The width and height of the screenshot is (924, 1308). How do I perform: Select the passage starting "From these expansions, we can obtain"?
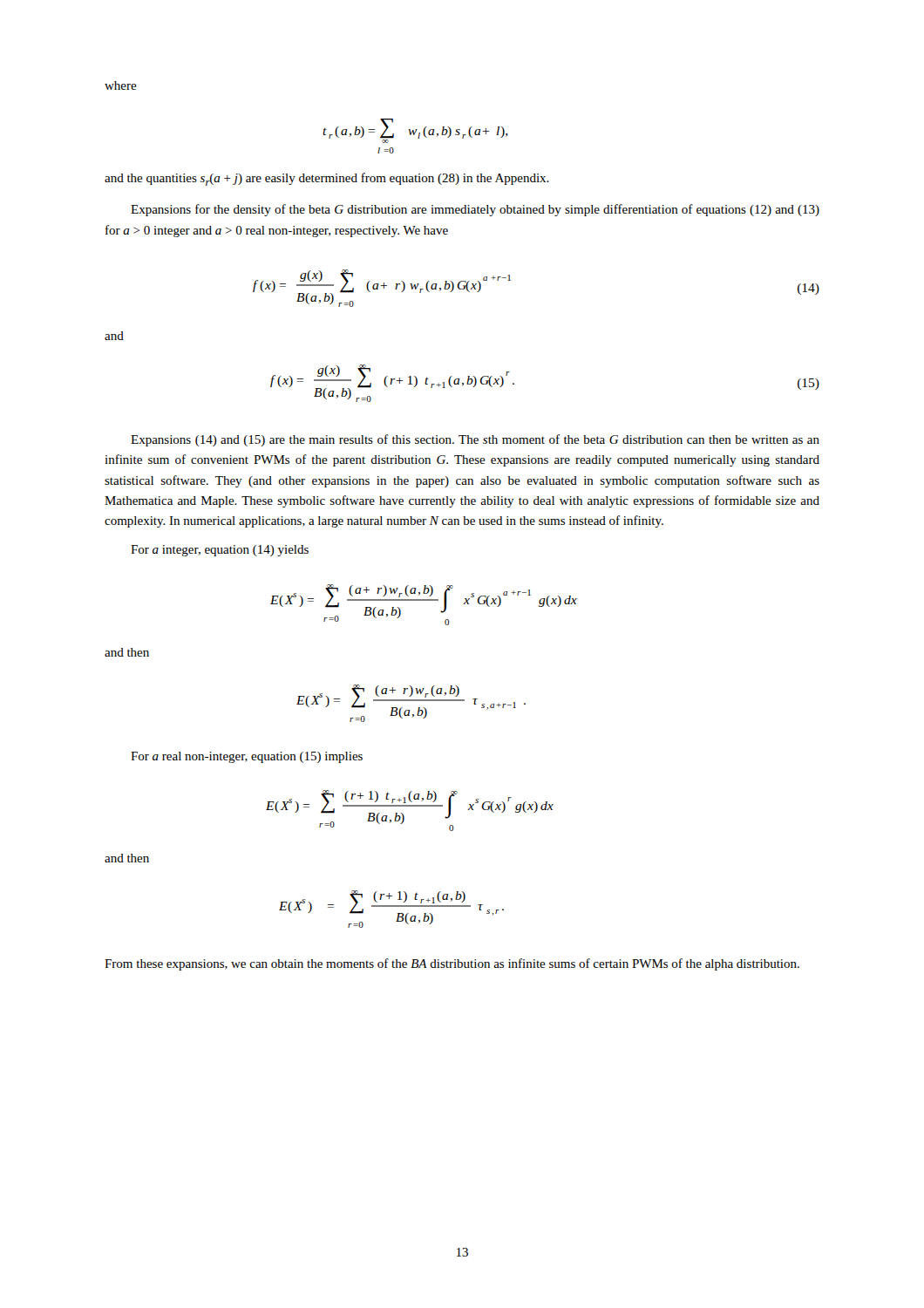coord(452,964)
